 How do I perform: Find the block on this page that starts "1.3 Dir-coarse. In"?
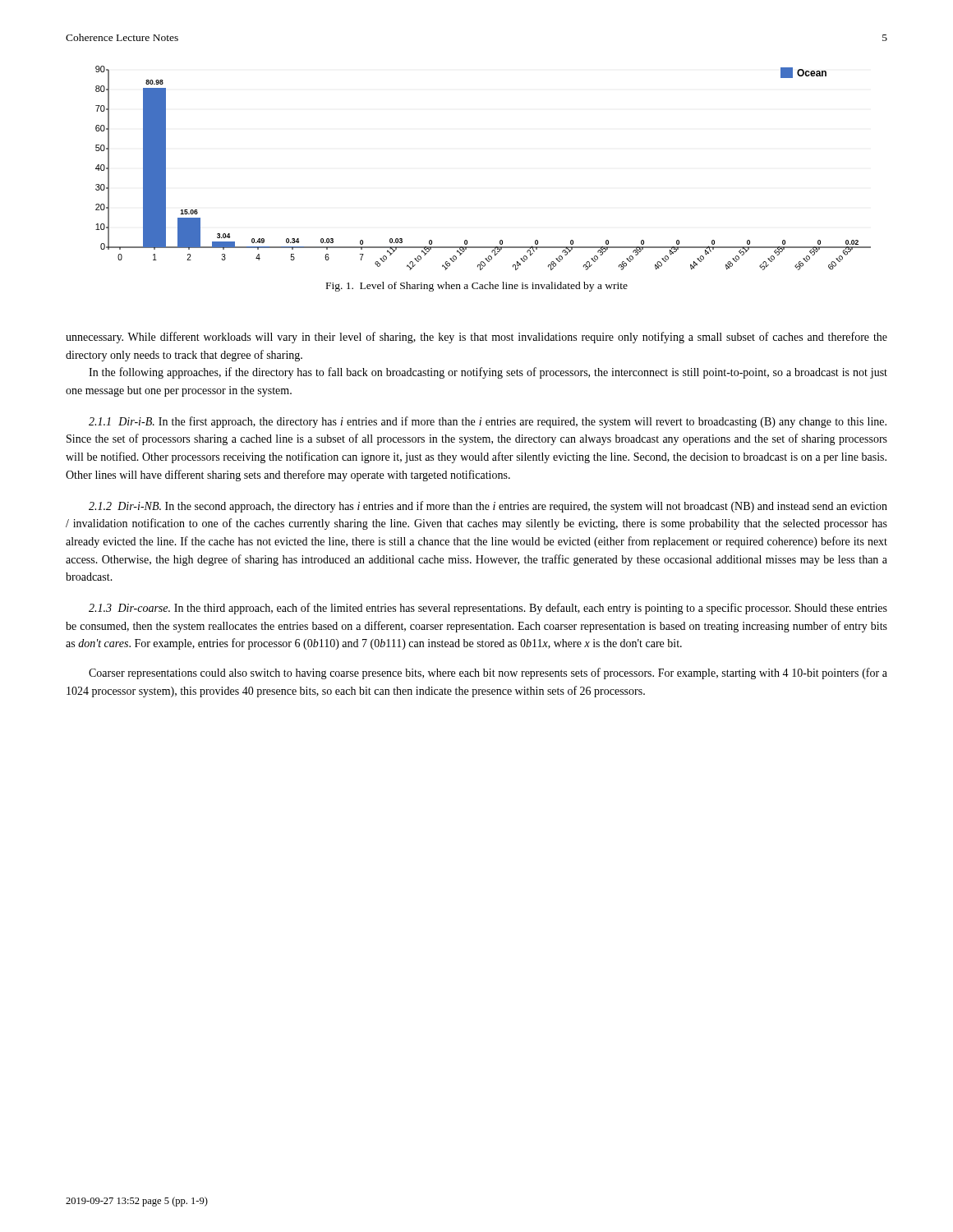coord(476,626)
